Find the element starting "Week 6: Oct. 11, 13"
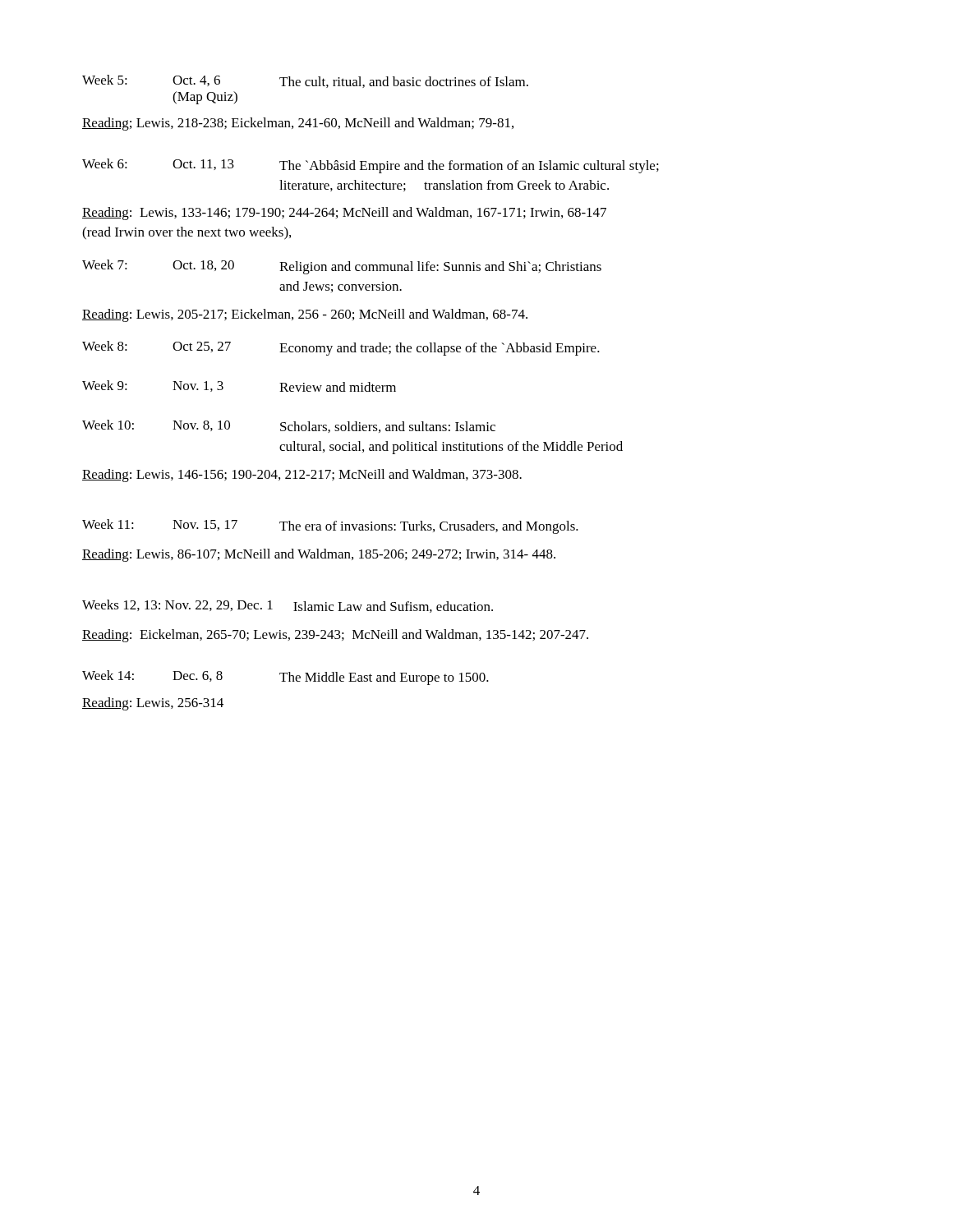Screen dimensions: 1232x953 [x=481, y=175]
